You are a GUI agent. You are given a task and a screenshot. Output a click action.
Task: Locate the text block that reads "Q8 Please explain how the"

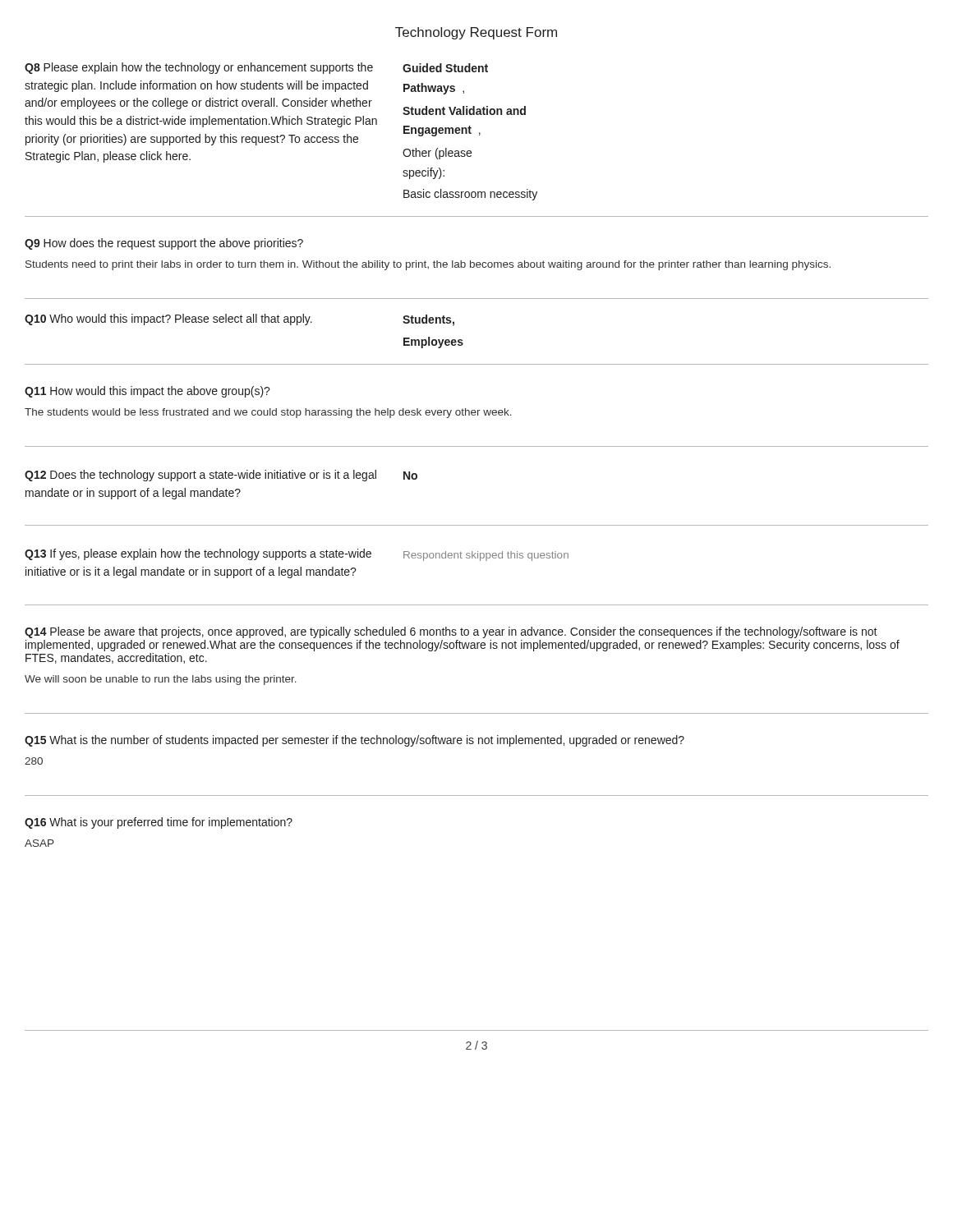pyautogui.click(x=476, y=132)
